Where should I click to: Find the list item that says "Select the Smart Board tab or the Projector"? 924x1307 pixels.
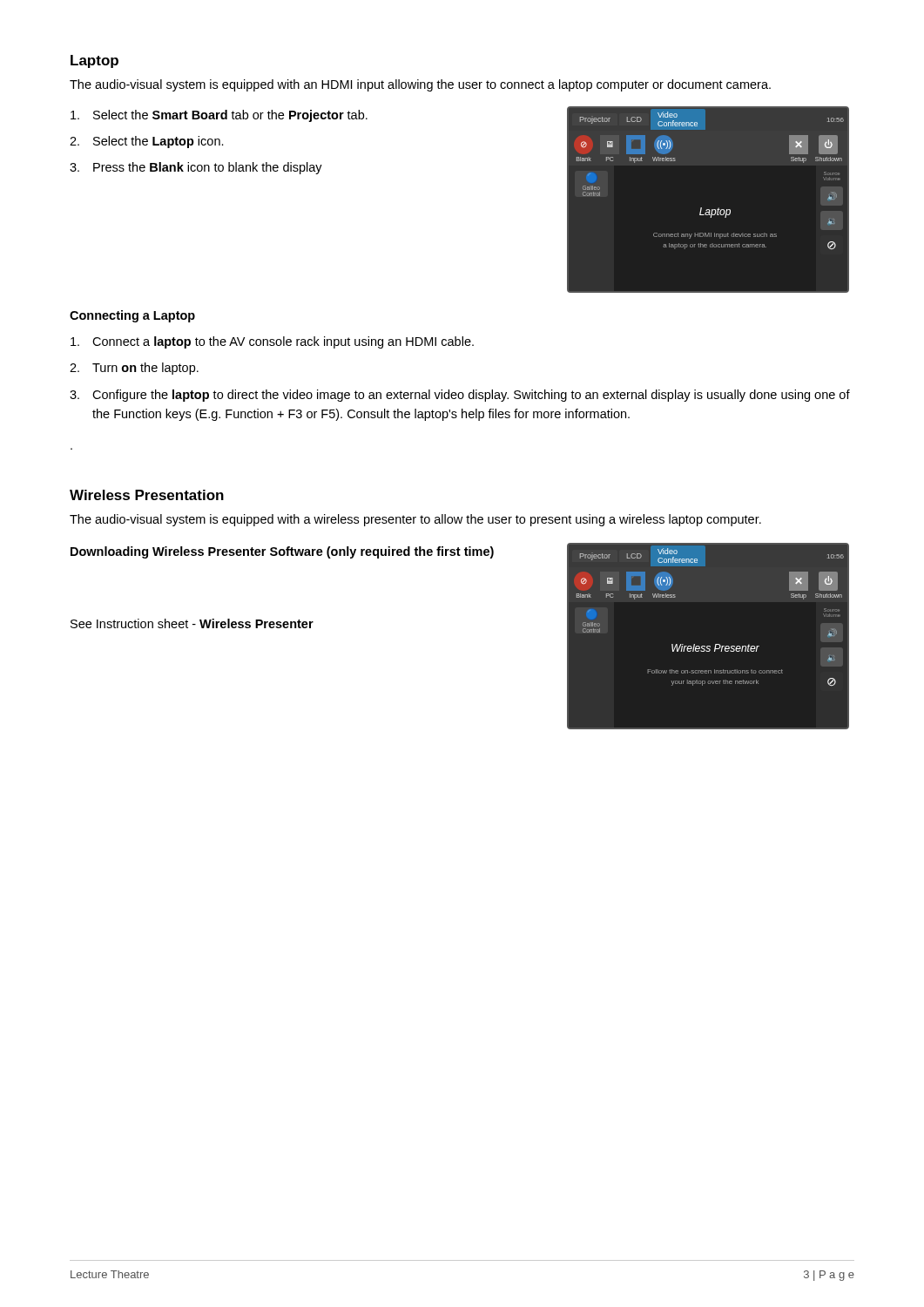point(219,116)
